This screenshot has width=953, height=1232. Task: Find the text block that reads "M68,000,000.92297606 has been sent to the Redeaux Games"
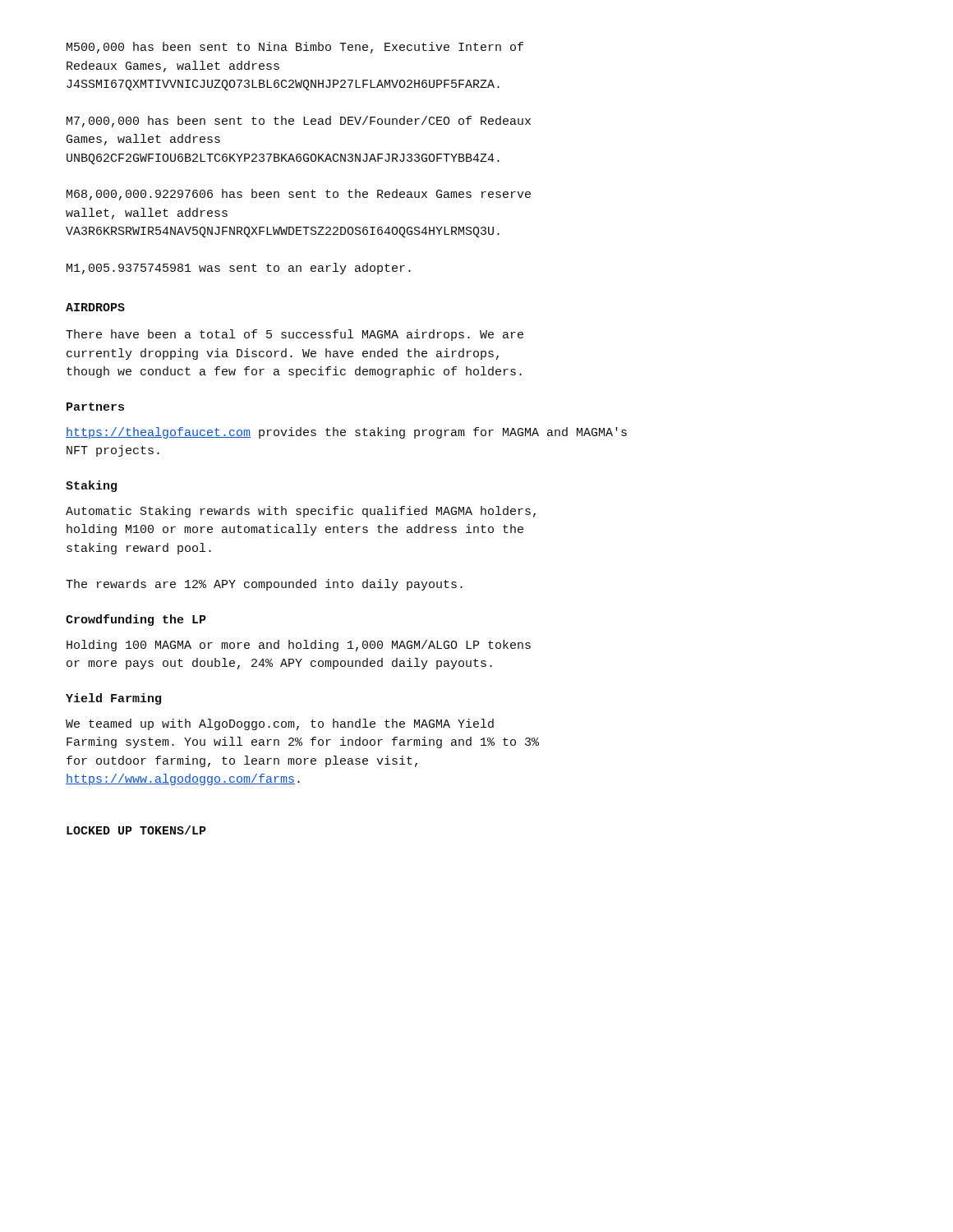click(x=299, y=195)
